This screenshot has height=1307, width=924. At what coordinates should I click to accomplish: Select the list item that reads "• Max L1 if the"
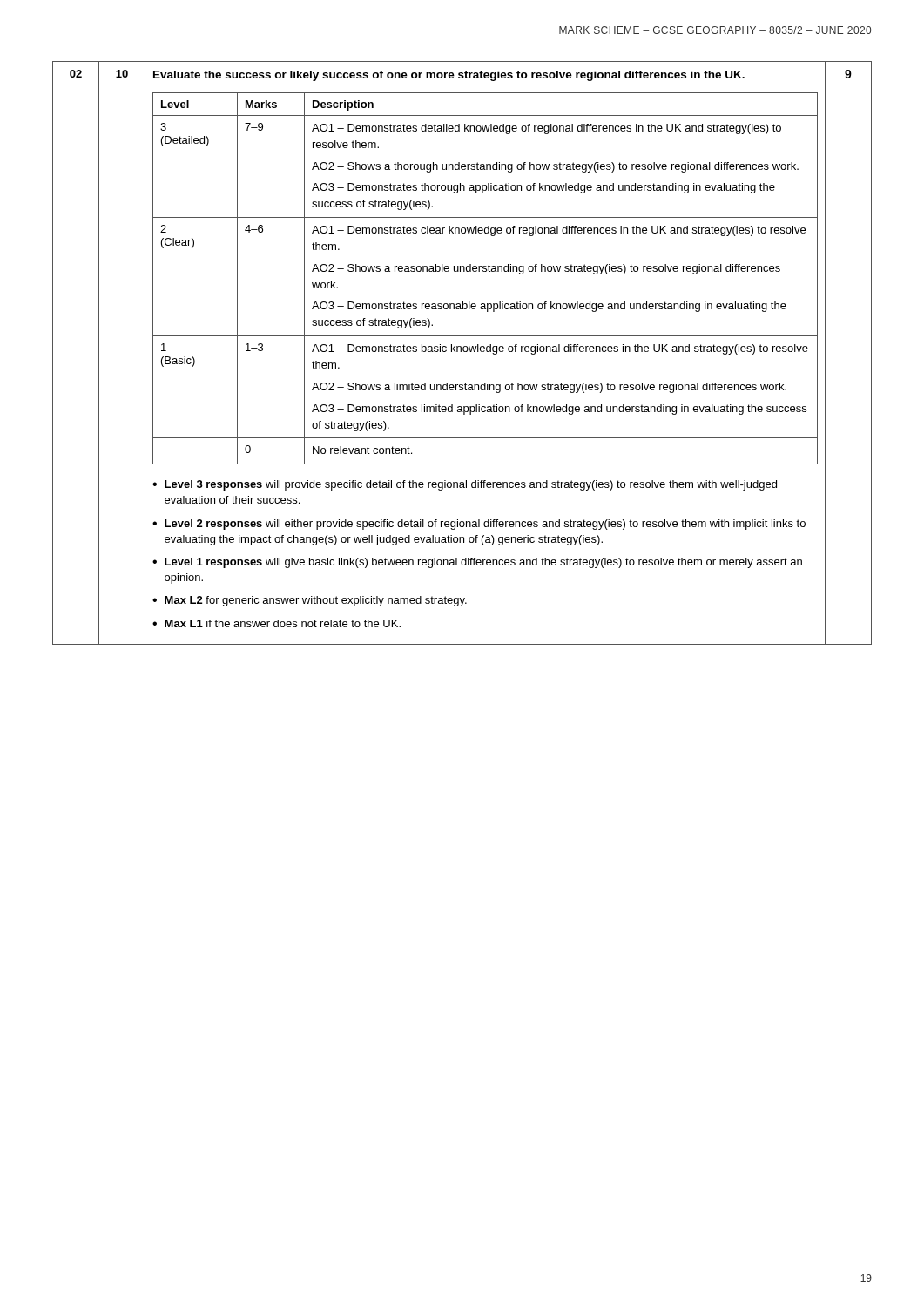click(277, 623)
